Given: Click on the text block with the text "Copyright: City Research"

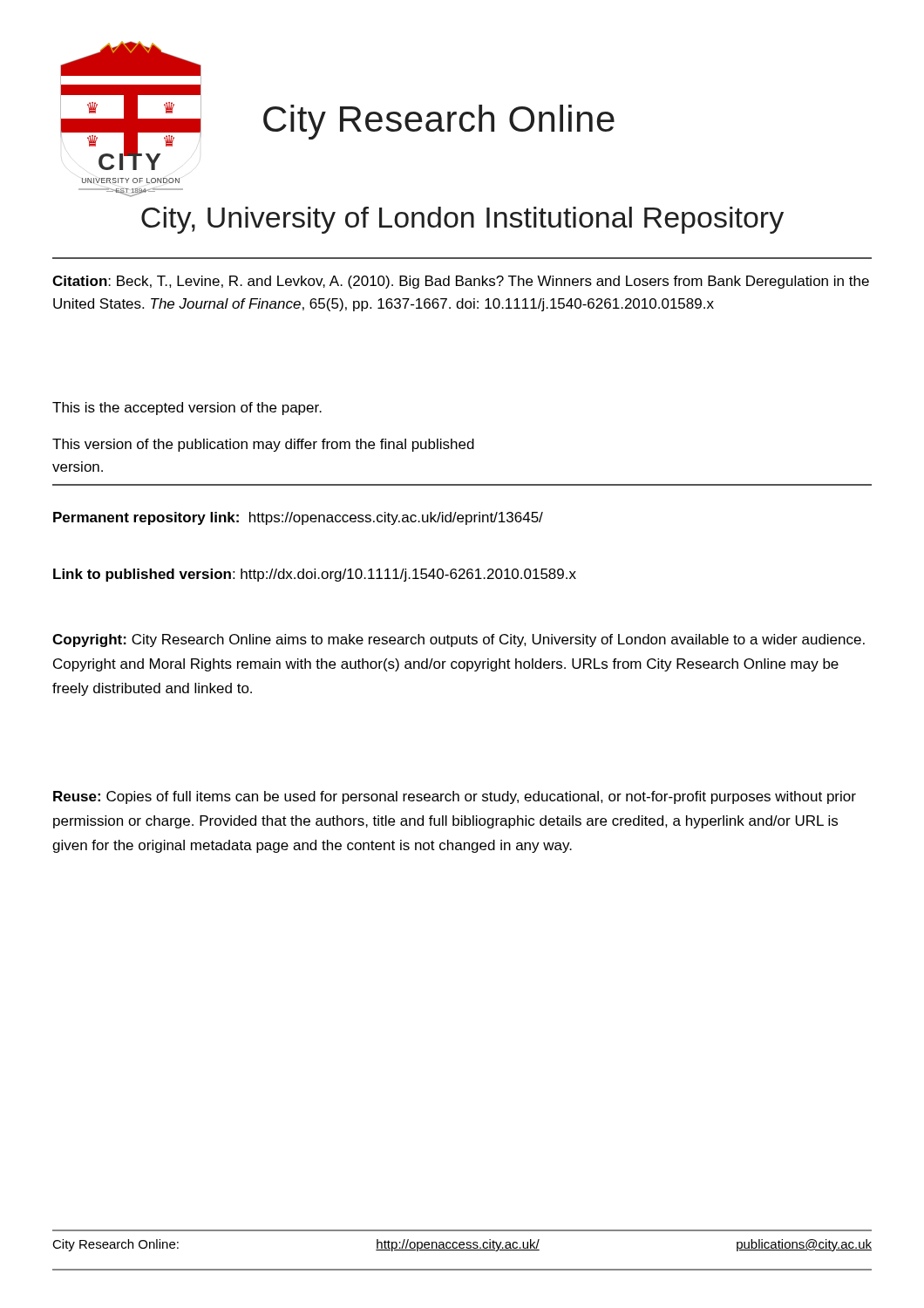Looking at the screenshot, I should pos(459,664).
